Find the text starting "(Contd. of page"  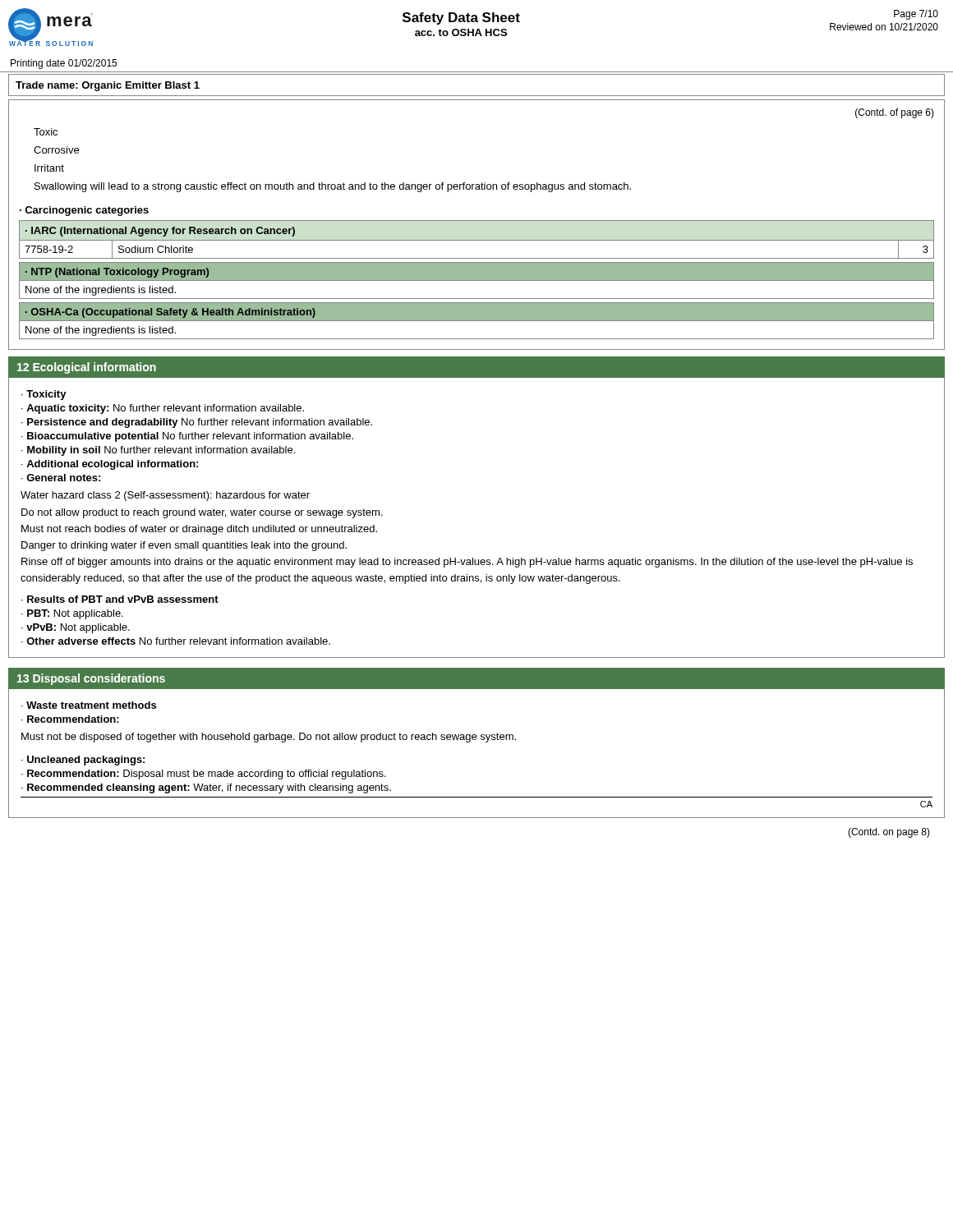[x=894, y=113]
